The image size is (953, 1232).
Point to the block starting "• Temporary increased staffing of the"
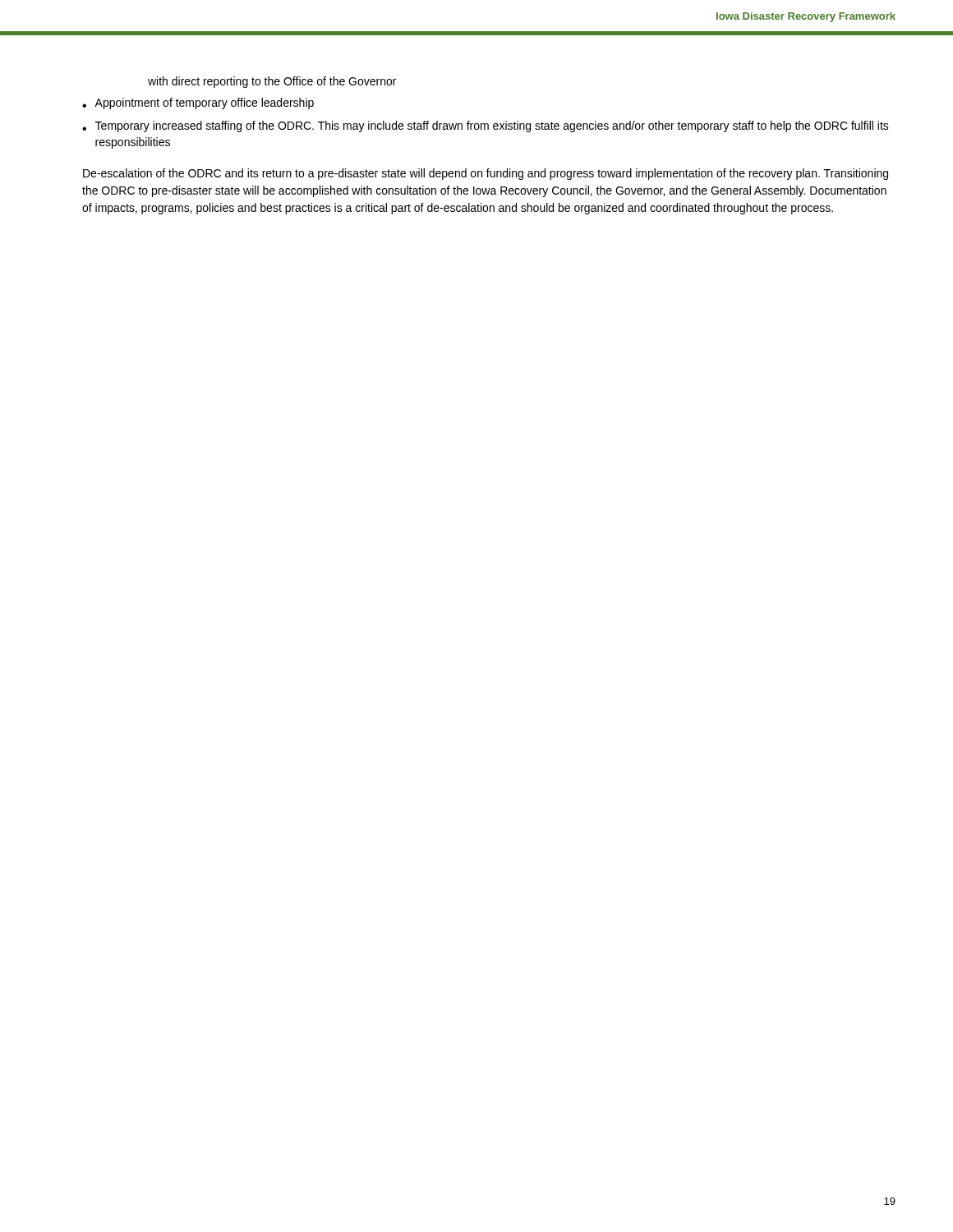[489, 134]
